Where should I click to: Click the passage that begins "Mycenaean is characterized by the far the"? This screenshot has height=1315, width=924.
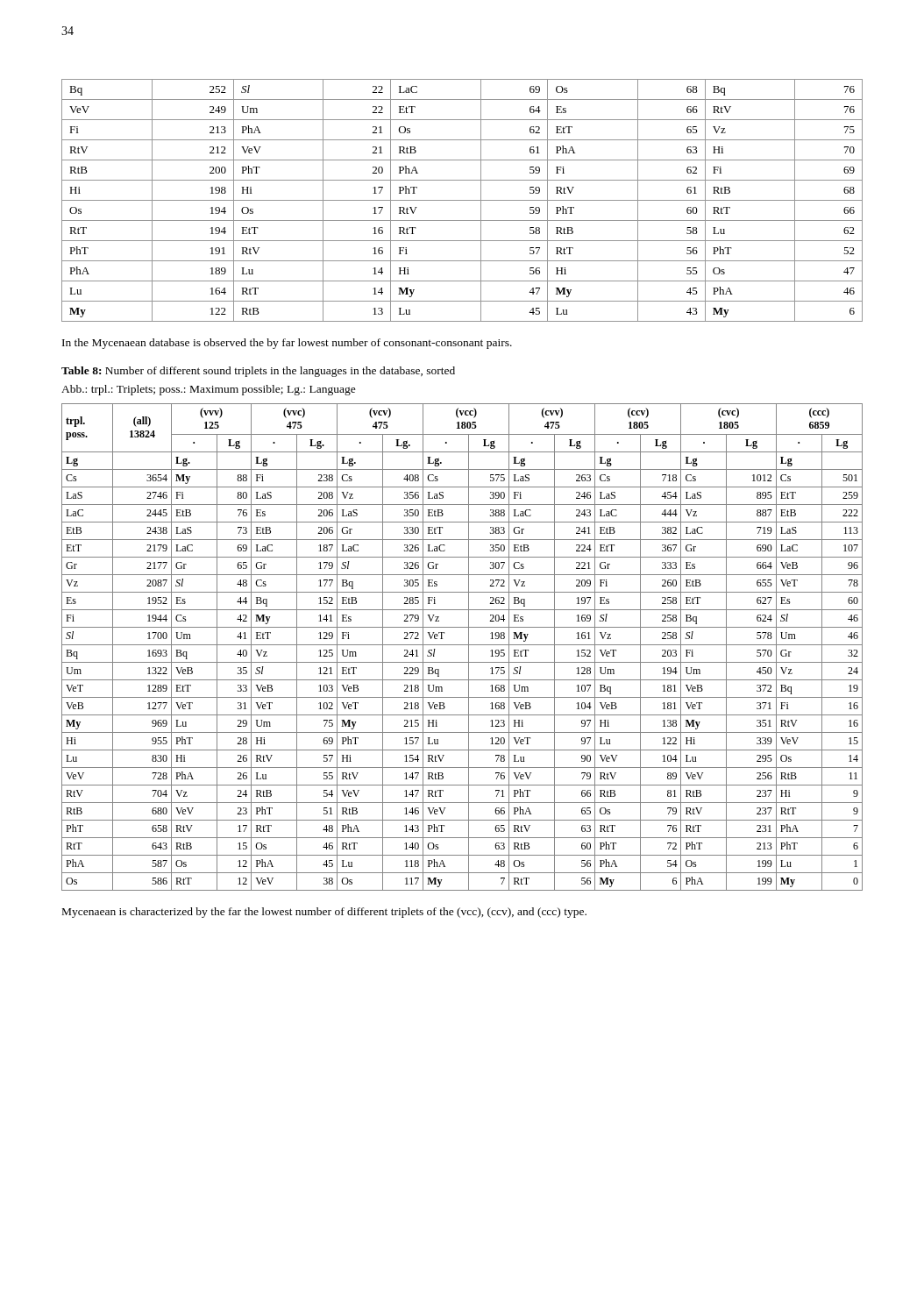[x=324, y=911]
